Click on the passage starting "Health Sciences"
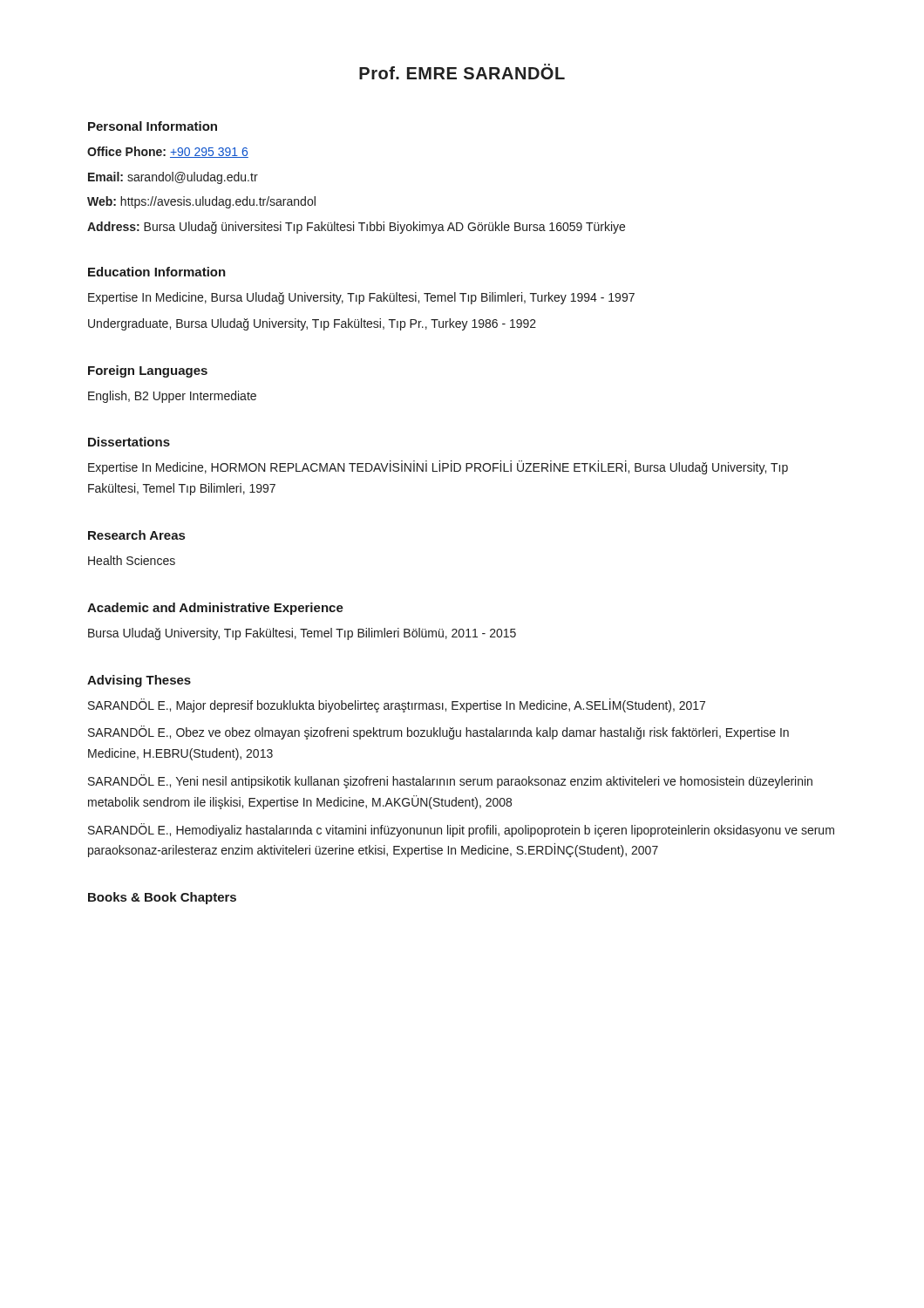The height and width of the screenshot is (1308, 924). click(x=132, y=560)
